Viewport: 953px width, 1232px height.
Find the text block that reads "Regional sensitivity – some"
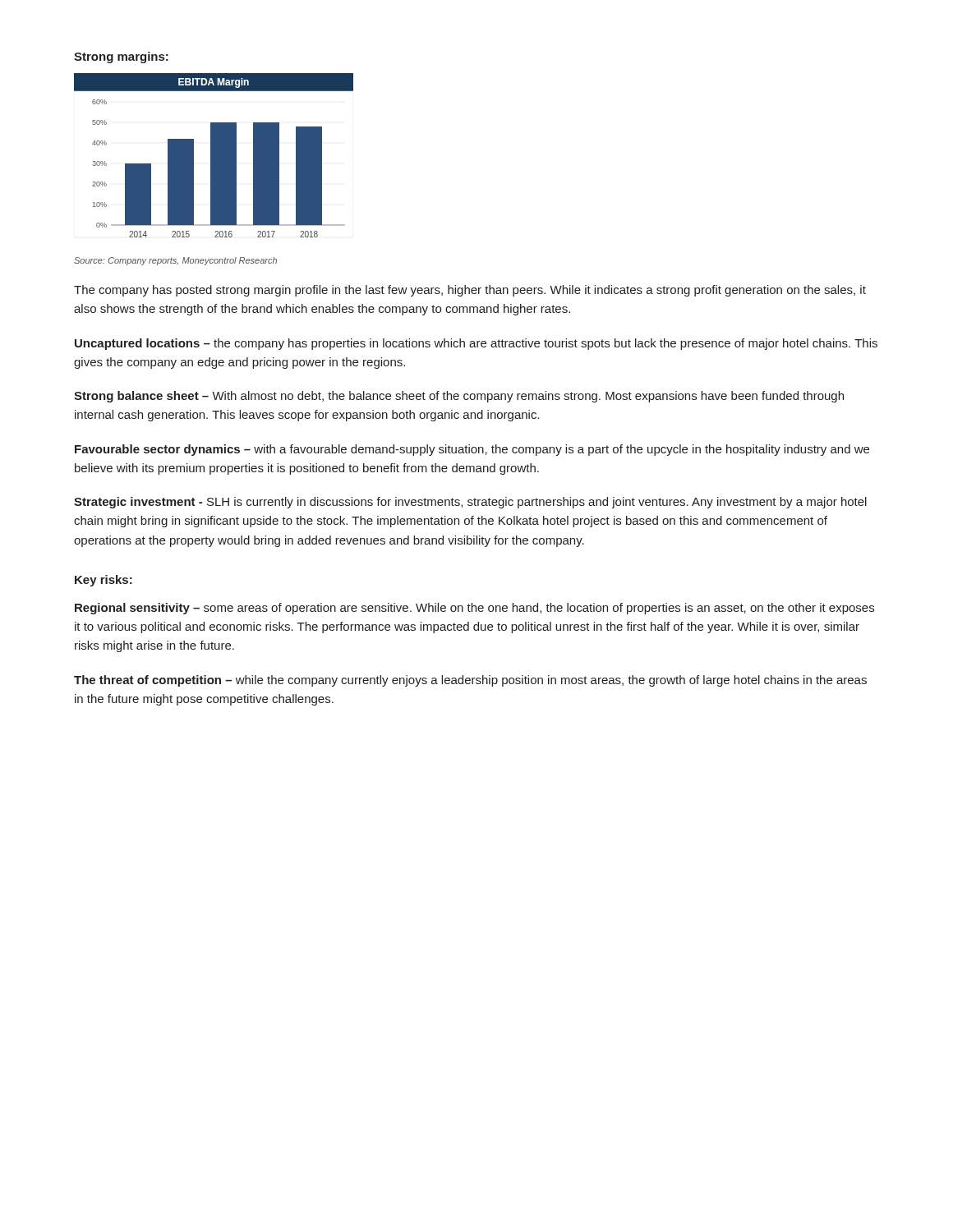(x=474, y=626)
